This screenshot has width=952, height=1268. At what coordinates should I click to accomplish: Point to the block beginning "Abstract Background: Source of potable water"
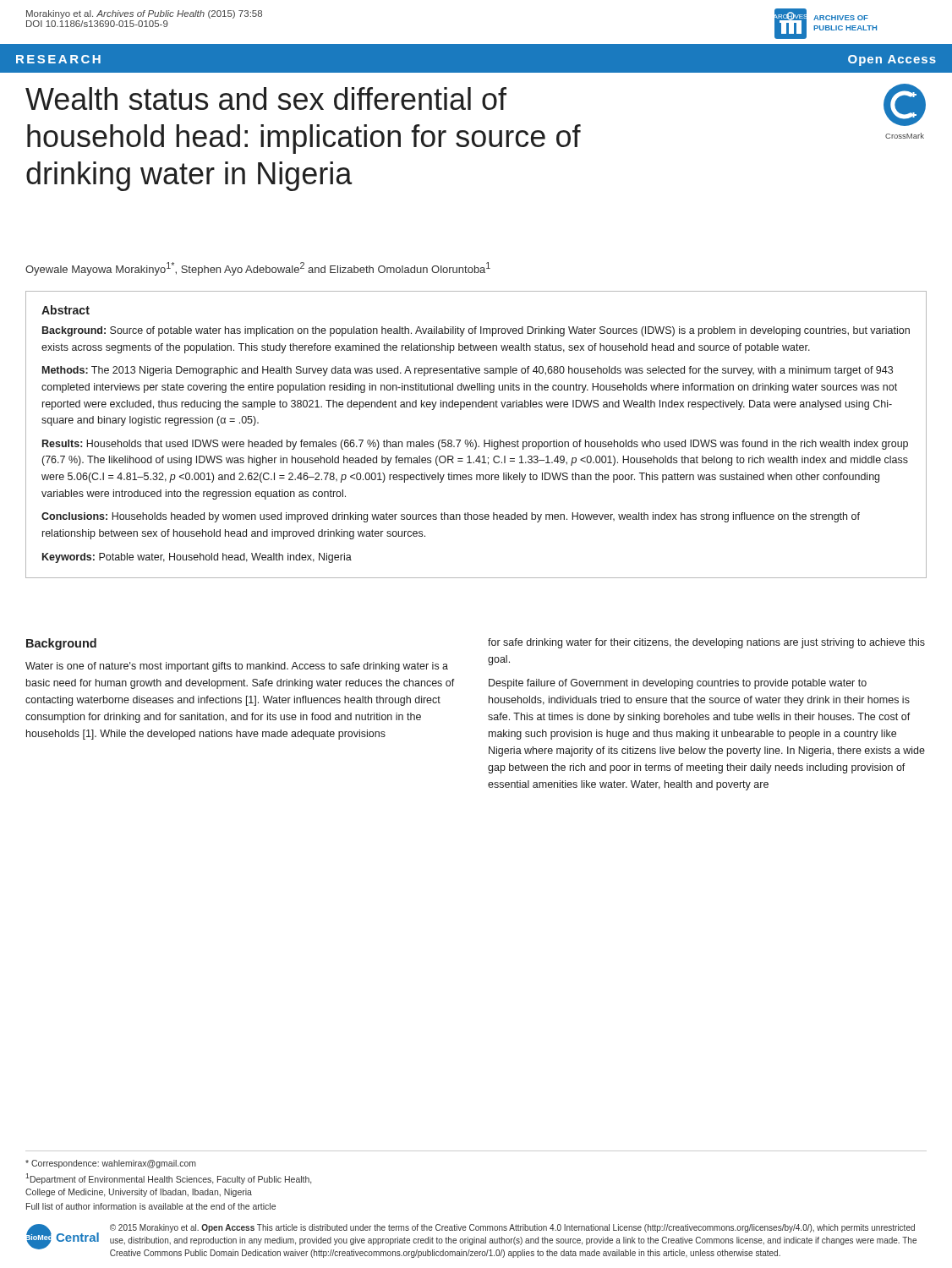click(x=476, y=435)
